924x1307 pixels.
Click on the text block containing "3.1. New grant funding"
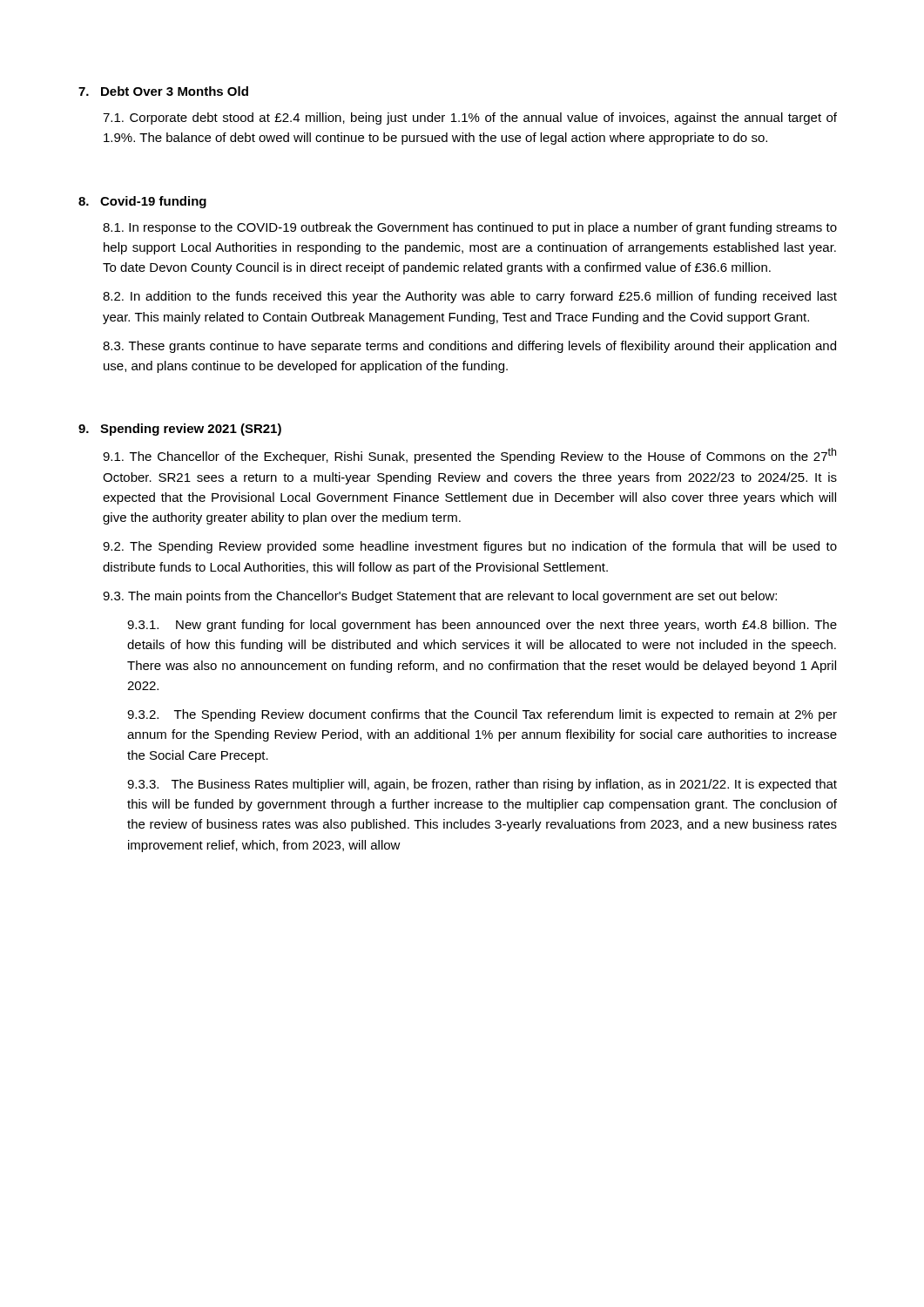click(x=482, y=655)
